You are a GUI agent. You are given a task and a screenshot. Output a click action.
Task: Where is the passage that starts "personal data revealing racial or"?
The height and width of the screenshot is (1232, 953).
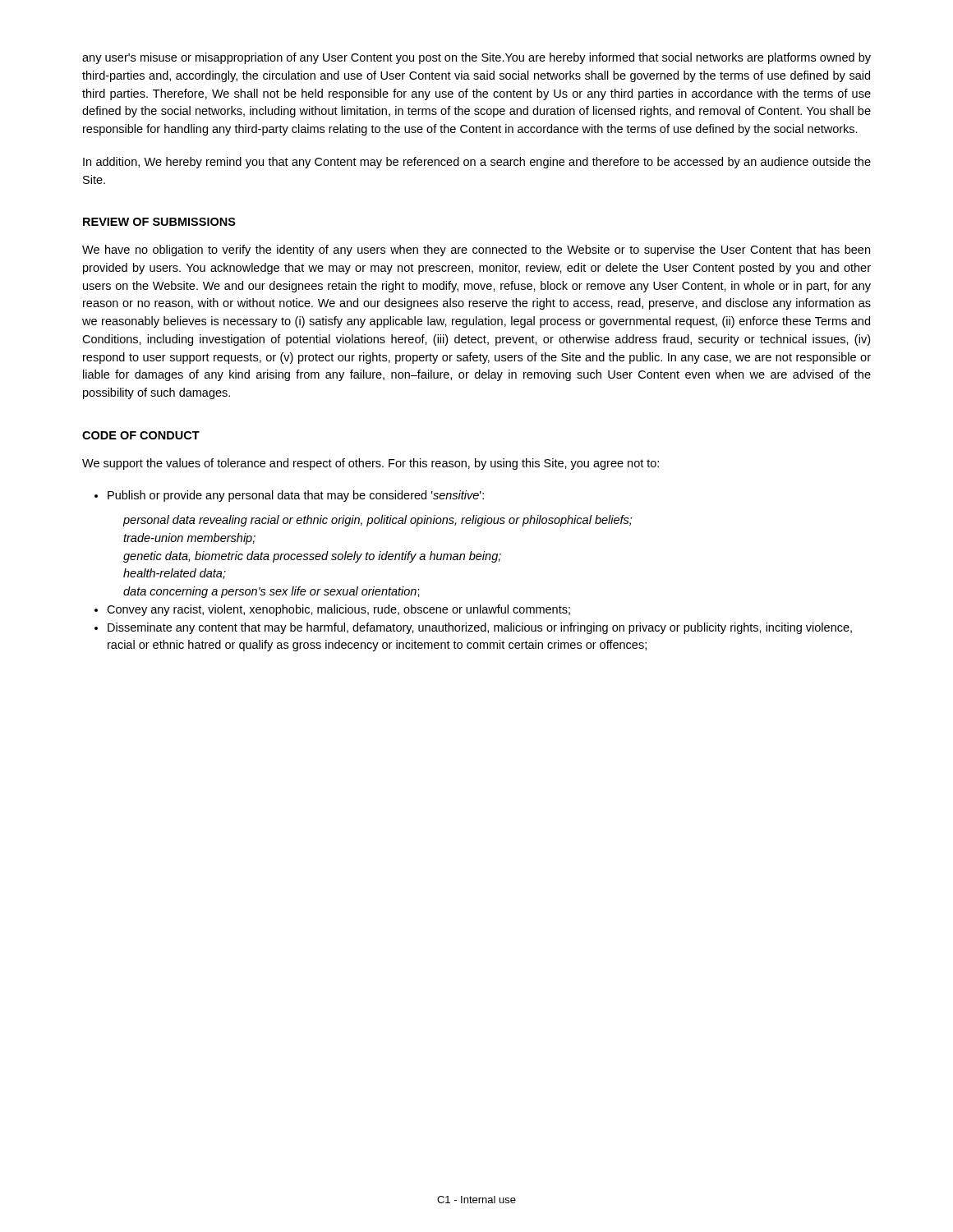pyautogui.click(x=497, y=521)
